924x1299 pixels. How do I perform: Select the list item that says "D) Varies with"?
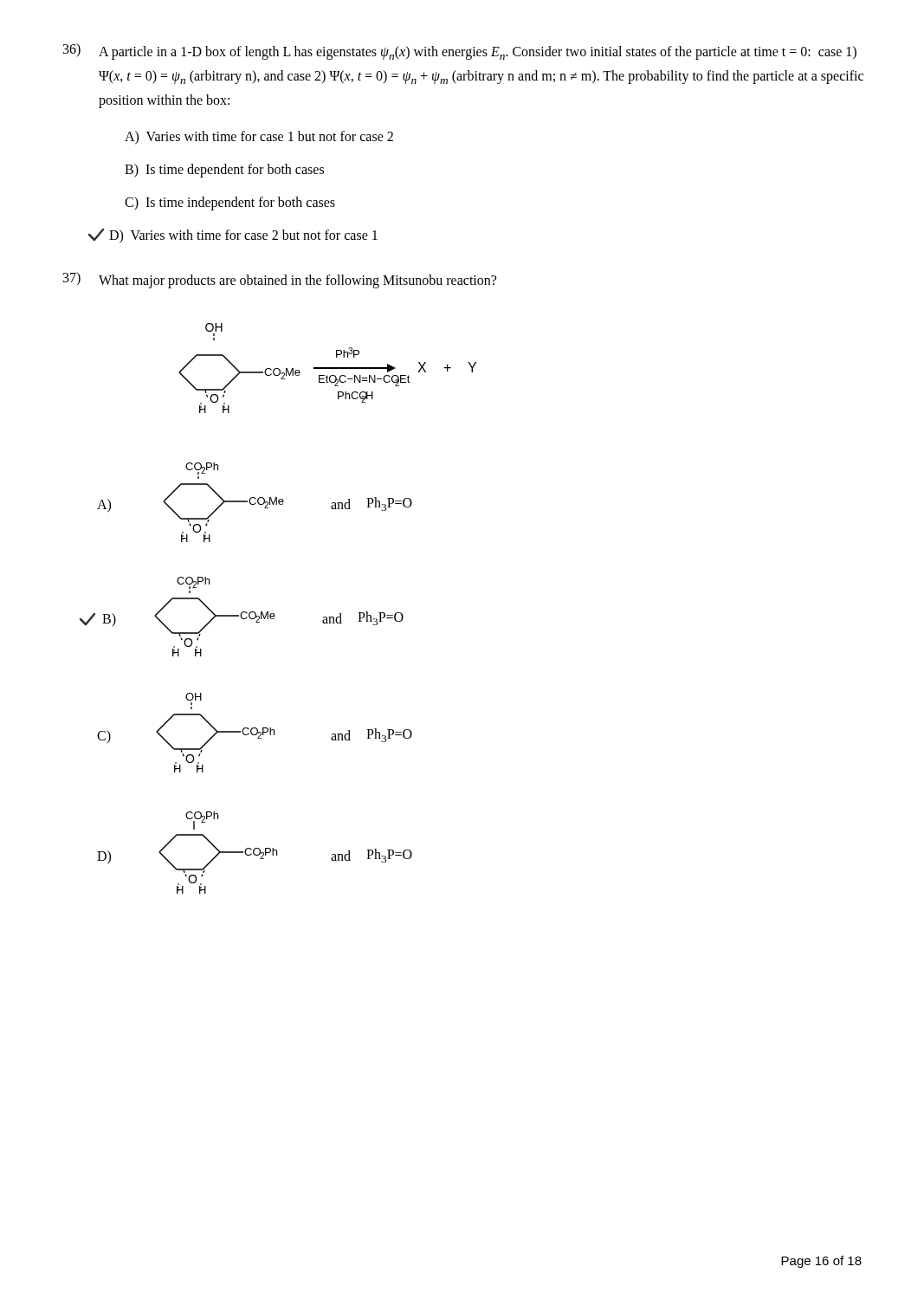(x=232, y=236)
